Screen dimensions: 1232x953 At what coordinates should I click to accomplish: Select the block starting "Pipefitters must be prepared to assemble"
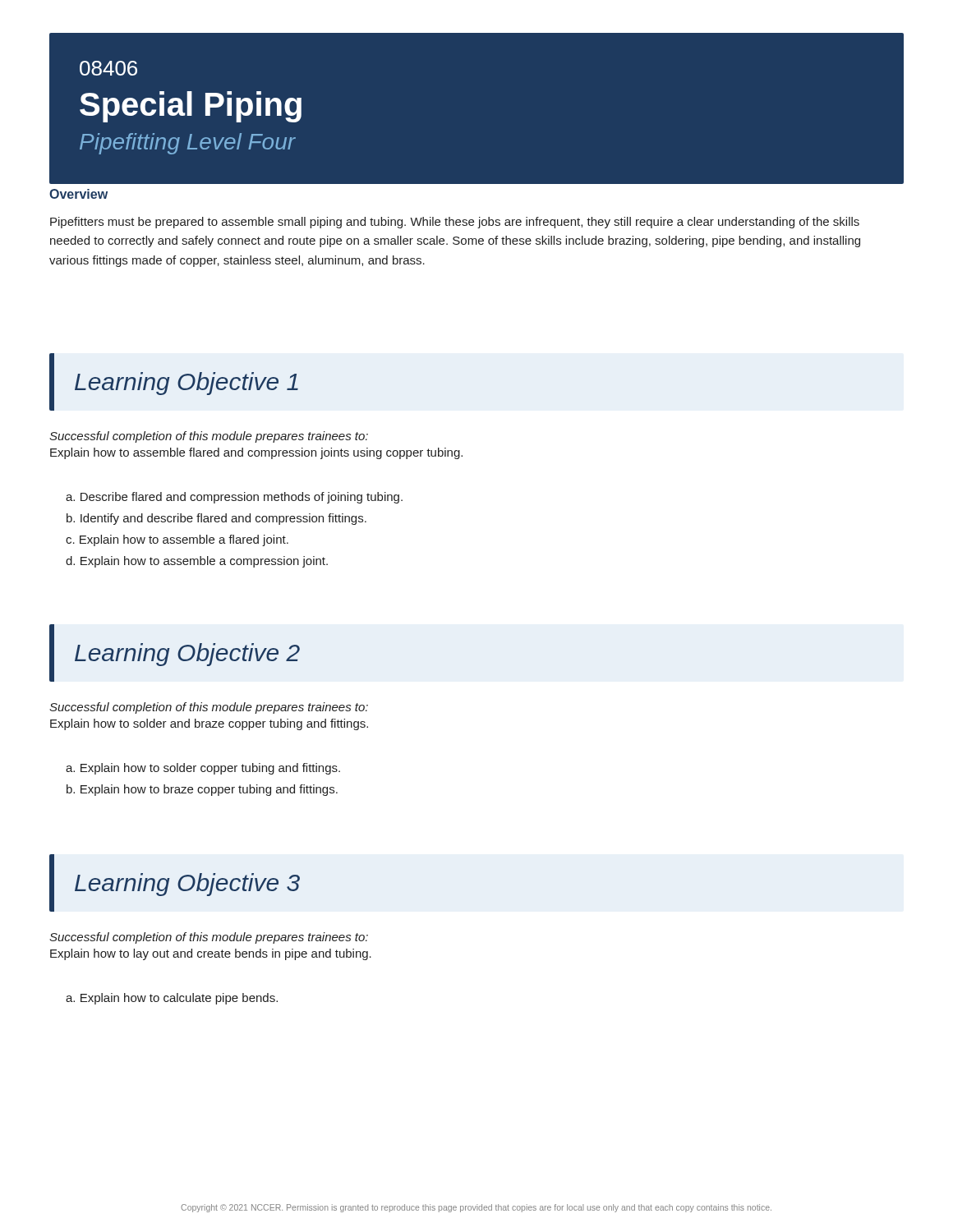click(476, 241)
